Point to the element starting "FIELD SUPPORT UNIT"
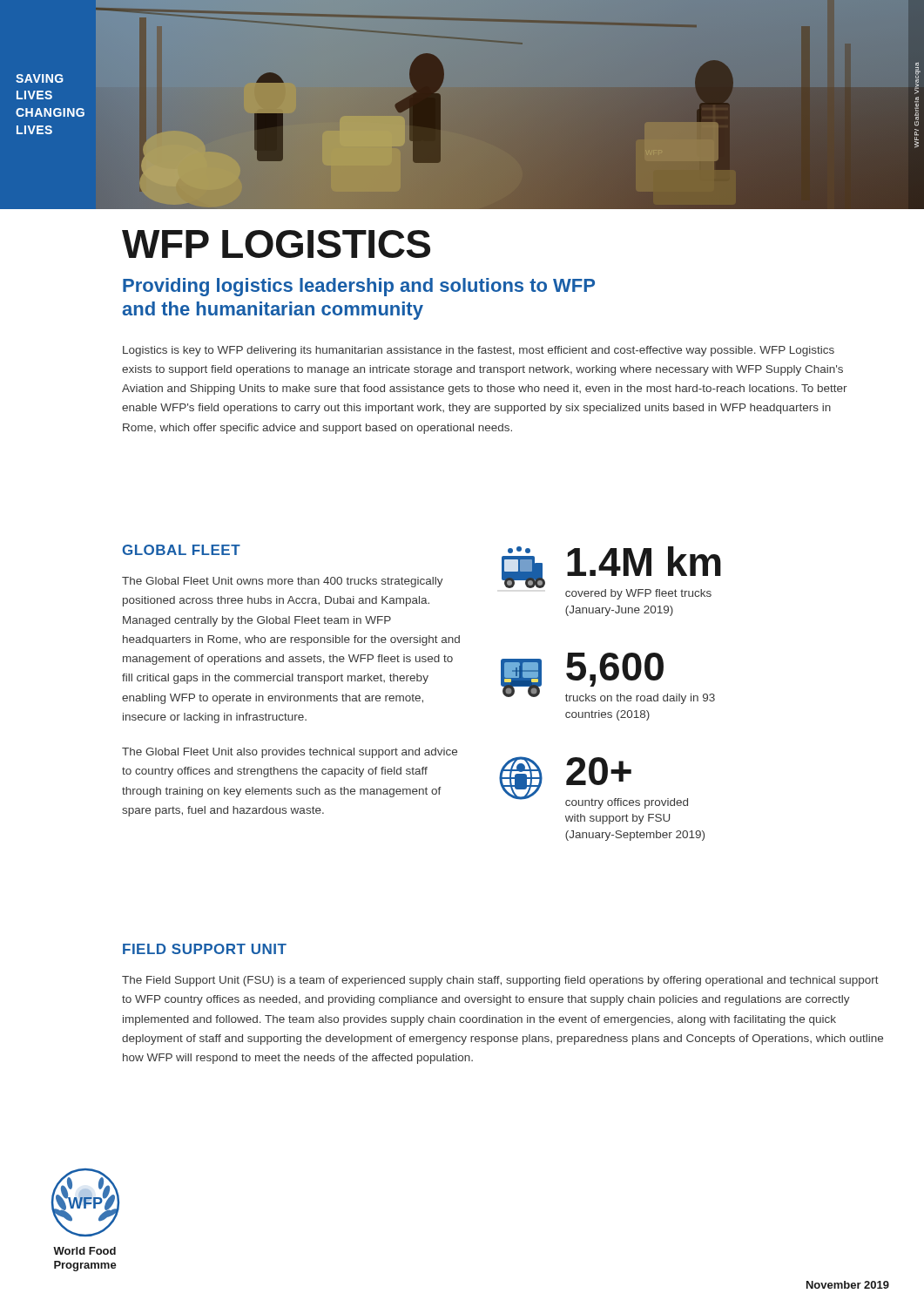The image size is (924, 1307). click(x=205, y=949)
